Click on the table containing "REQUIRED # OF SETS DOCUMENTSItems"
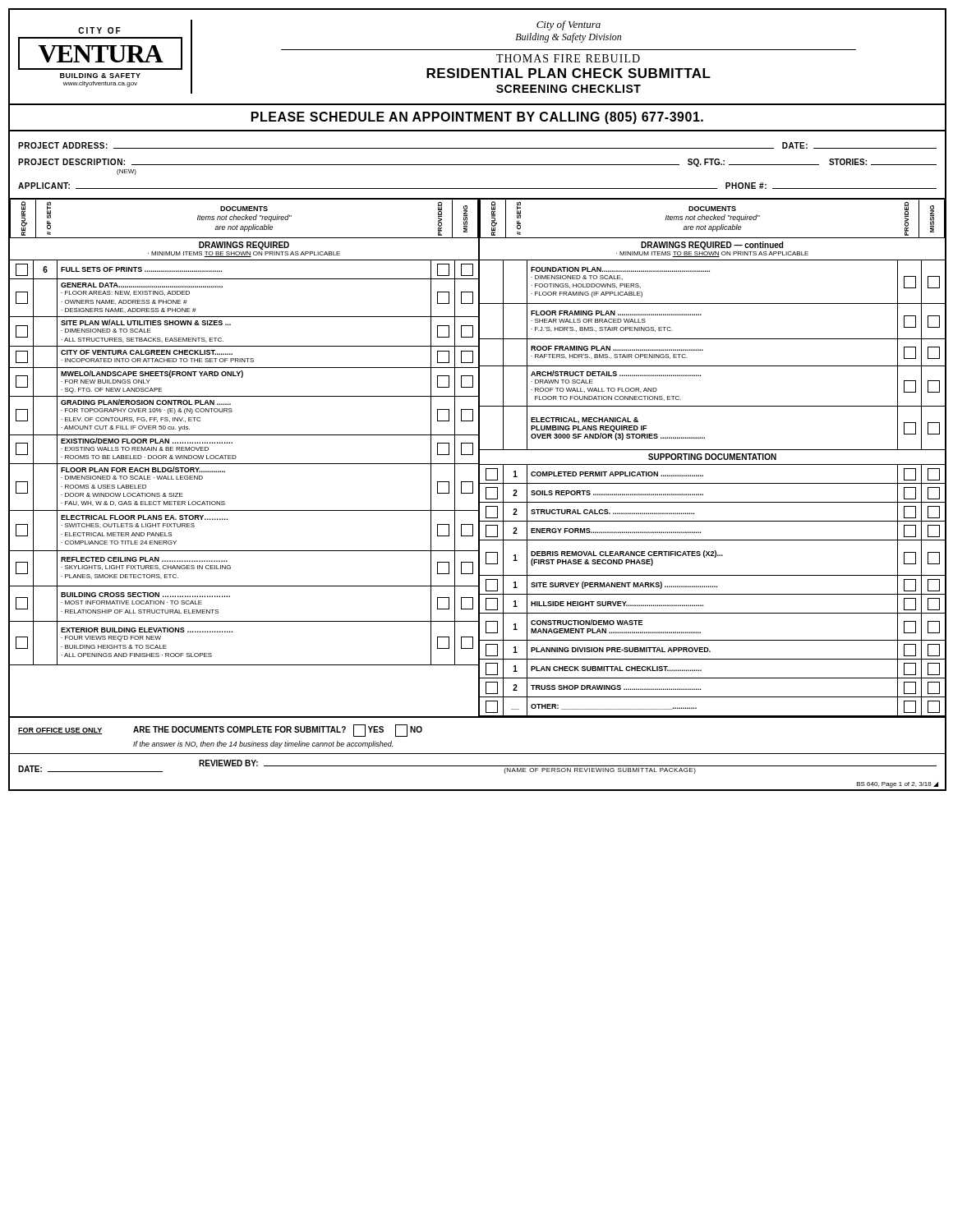The height and width of the screenshot is (1232, 953). pyautogui.click(x=477, y=458)
